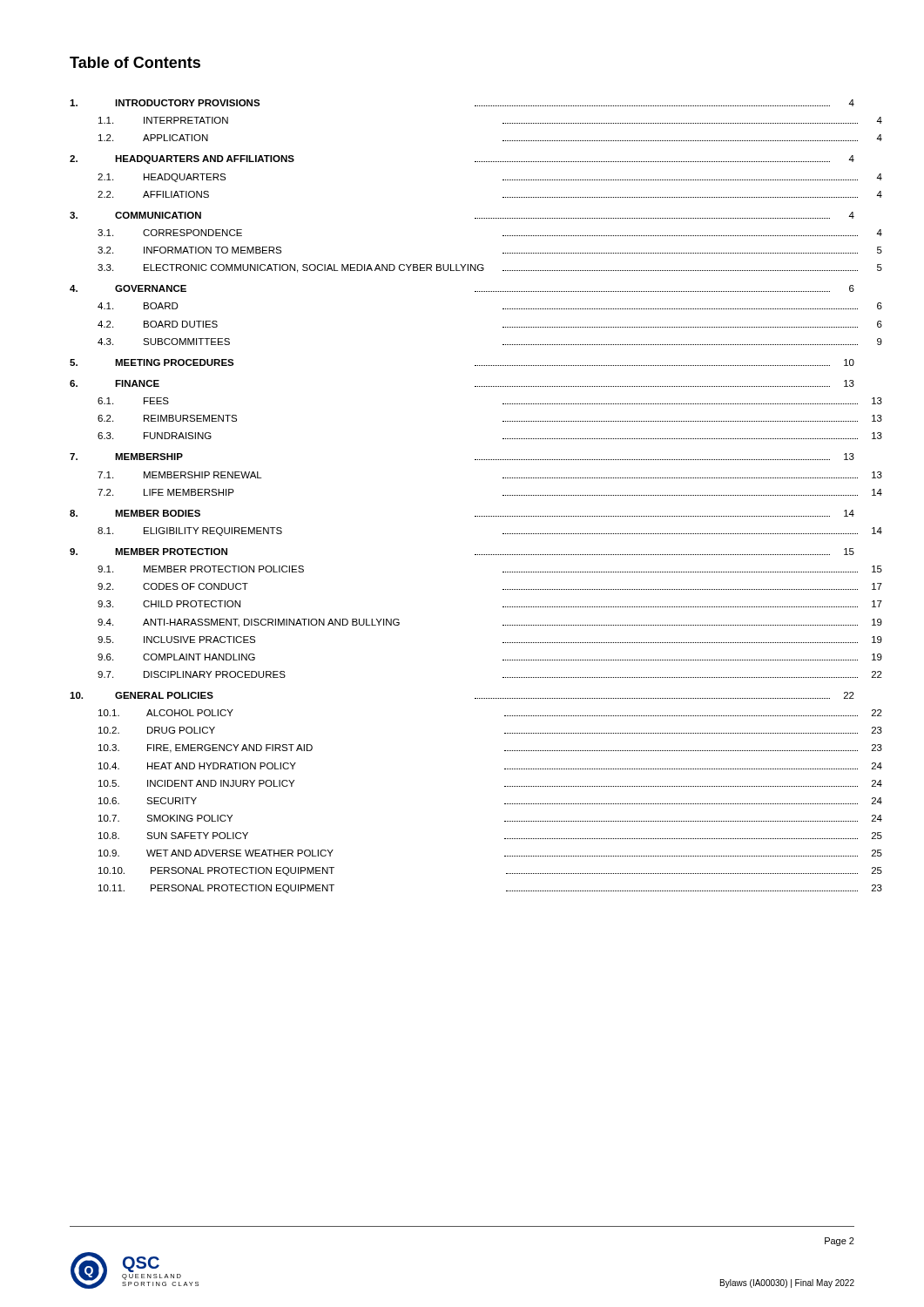The width and height of the screenshot is (924, 1307).
Task: Select the text starting "Introductory Provisions 4"
Action: (72, 102)
